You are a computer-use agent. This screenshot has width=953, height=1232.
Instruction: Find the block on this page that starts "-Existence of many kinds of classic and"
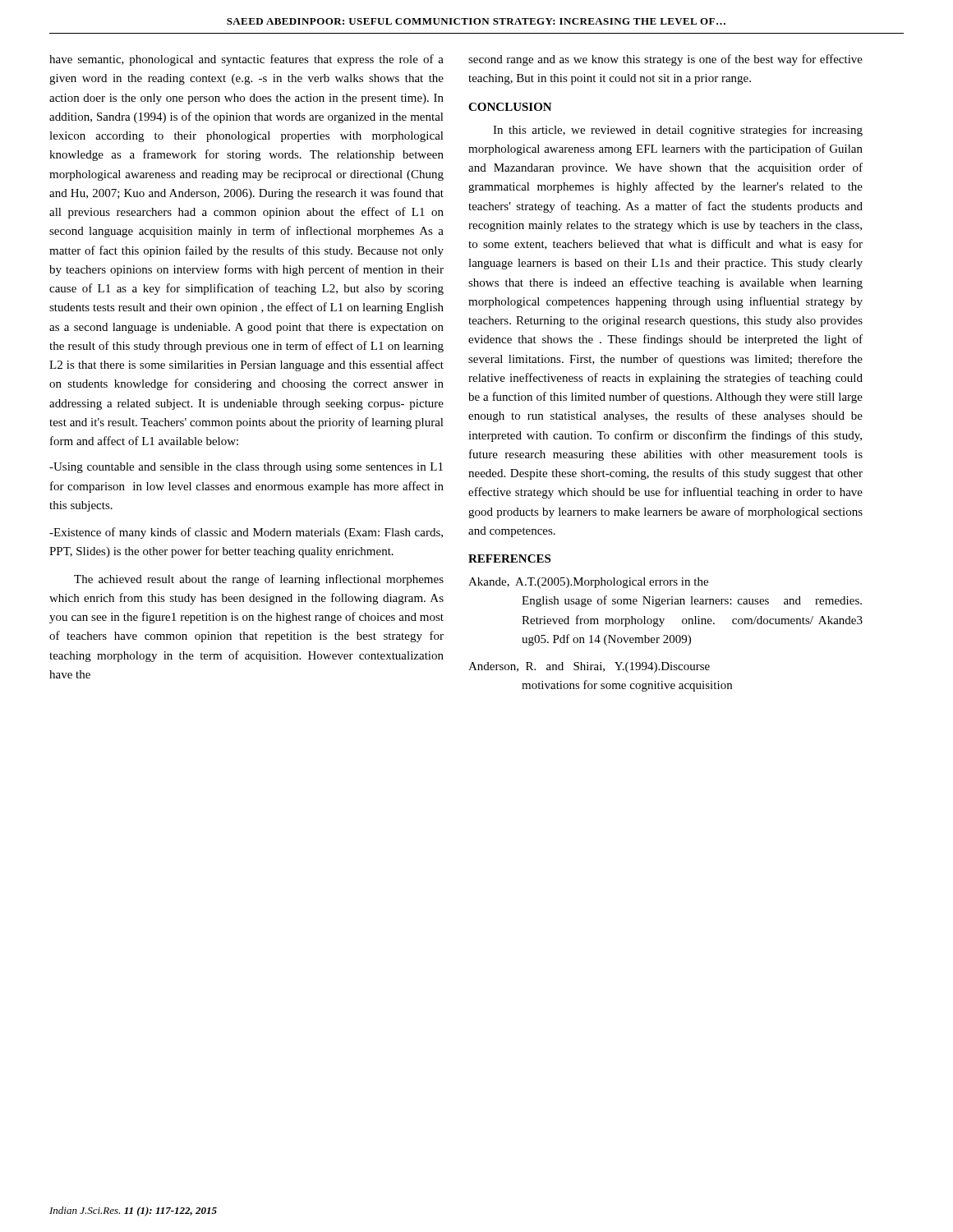246,542
